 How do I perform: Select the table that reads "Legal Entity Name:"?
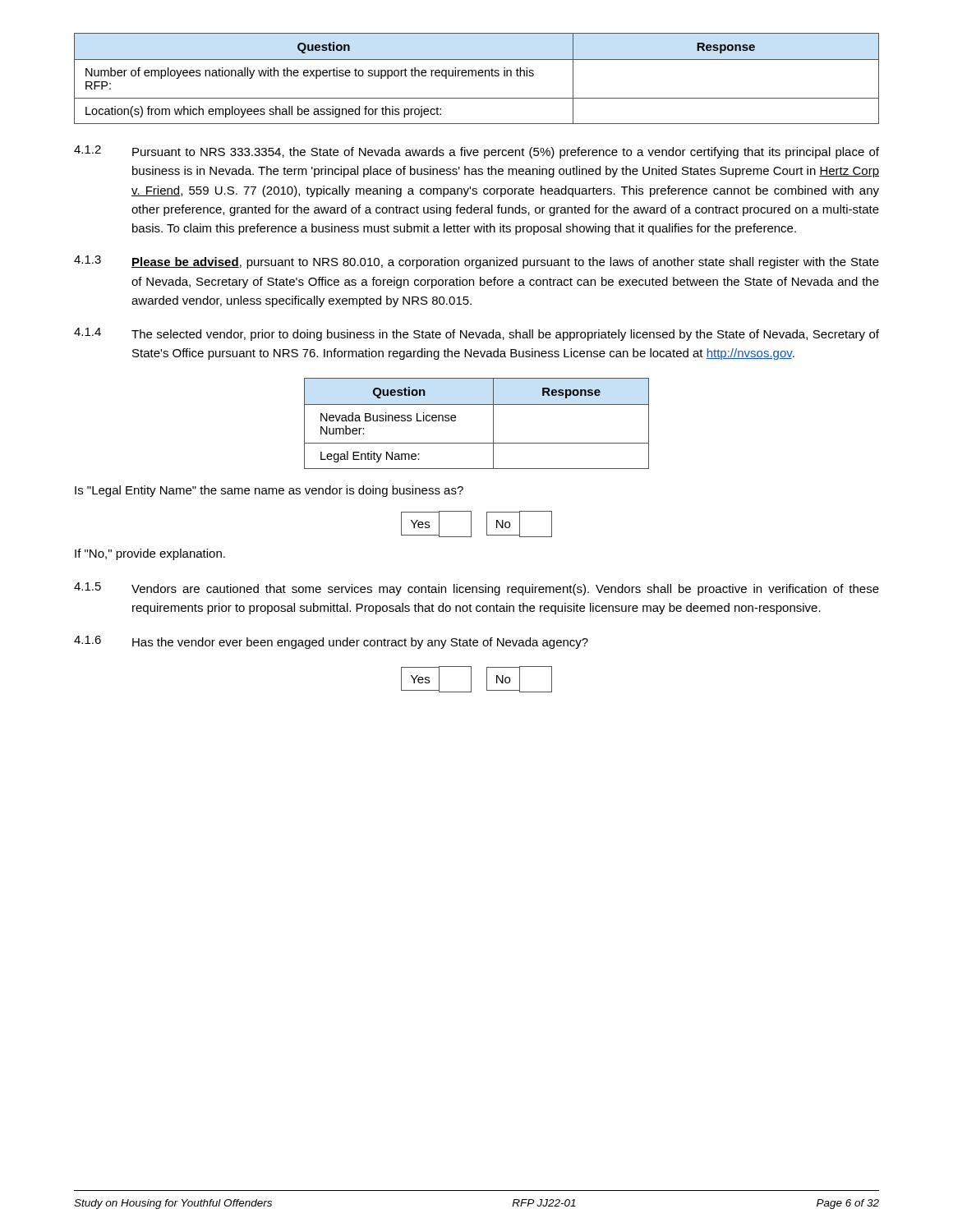pos(476,423)
